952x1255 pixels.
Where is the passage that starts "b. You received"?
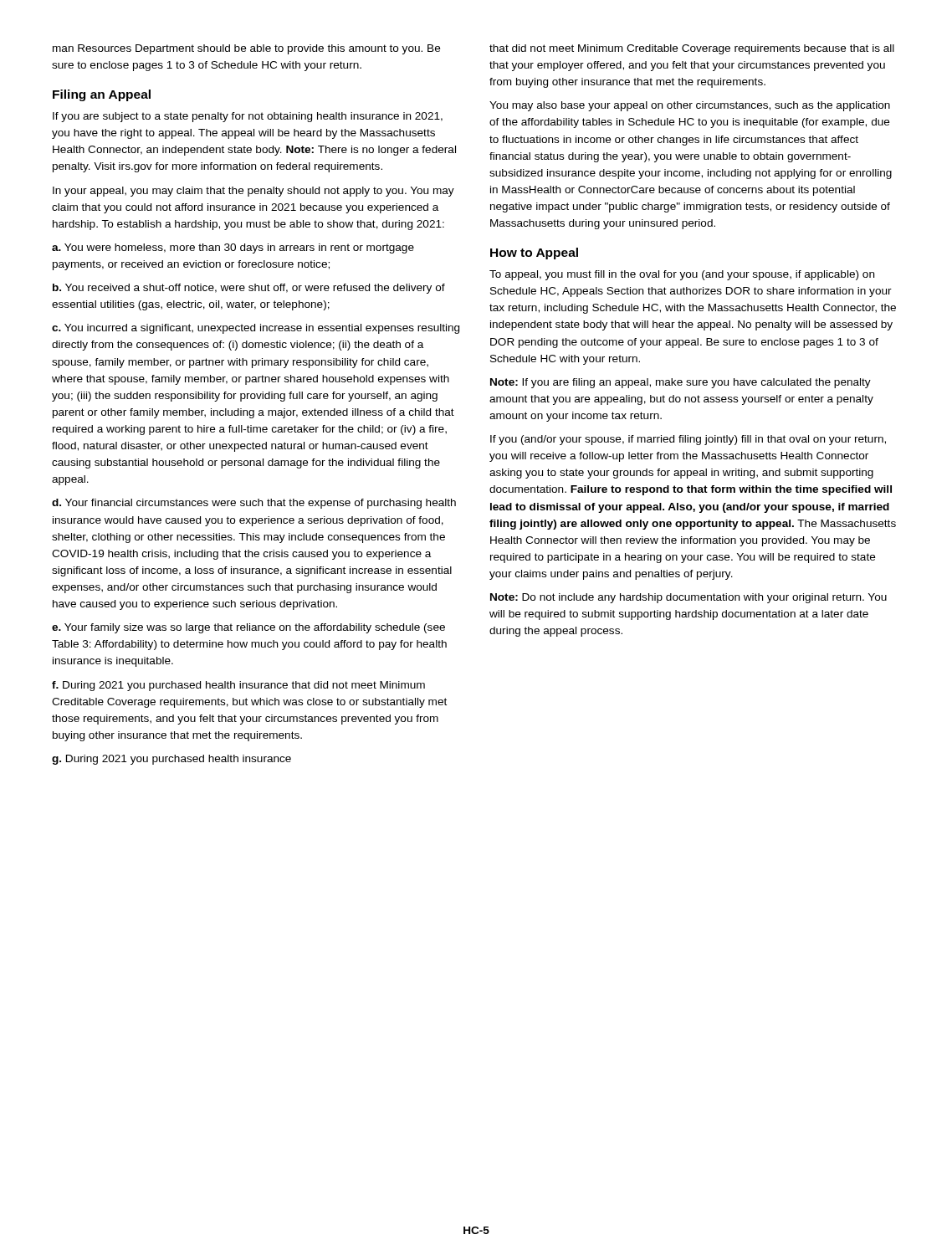(248, 296)
